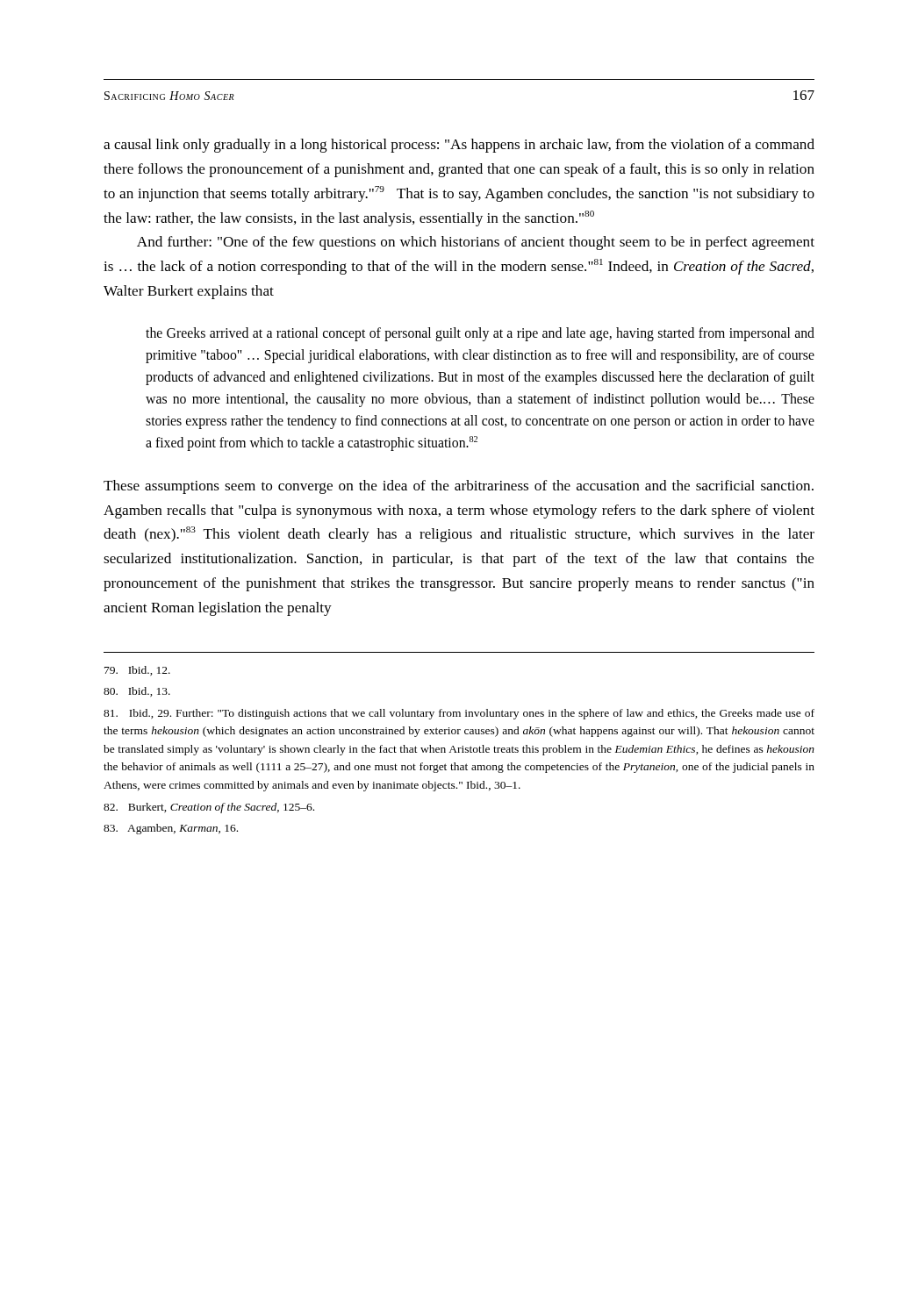Point to the region starting "Ibid., 13."

(x=137, y=691)
